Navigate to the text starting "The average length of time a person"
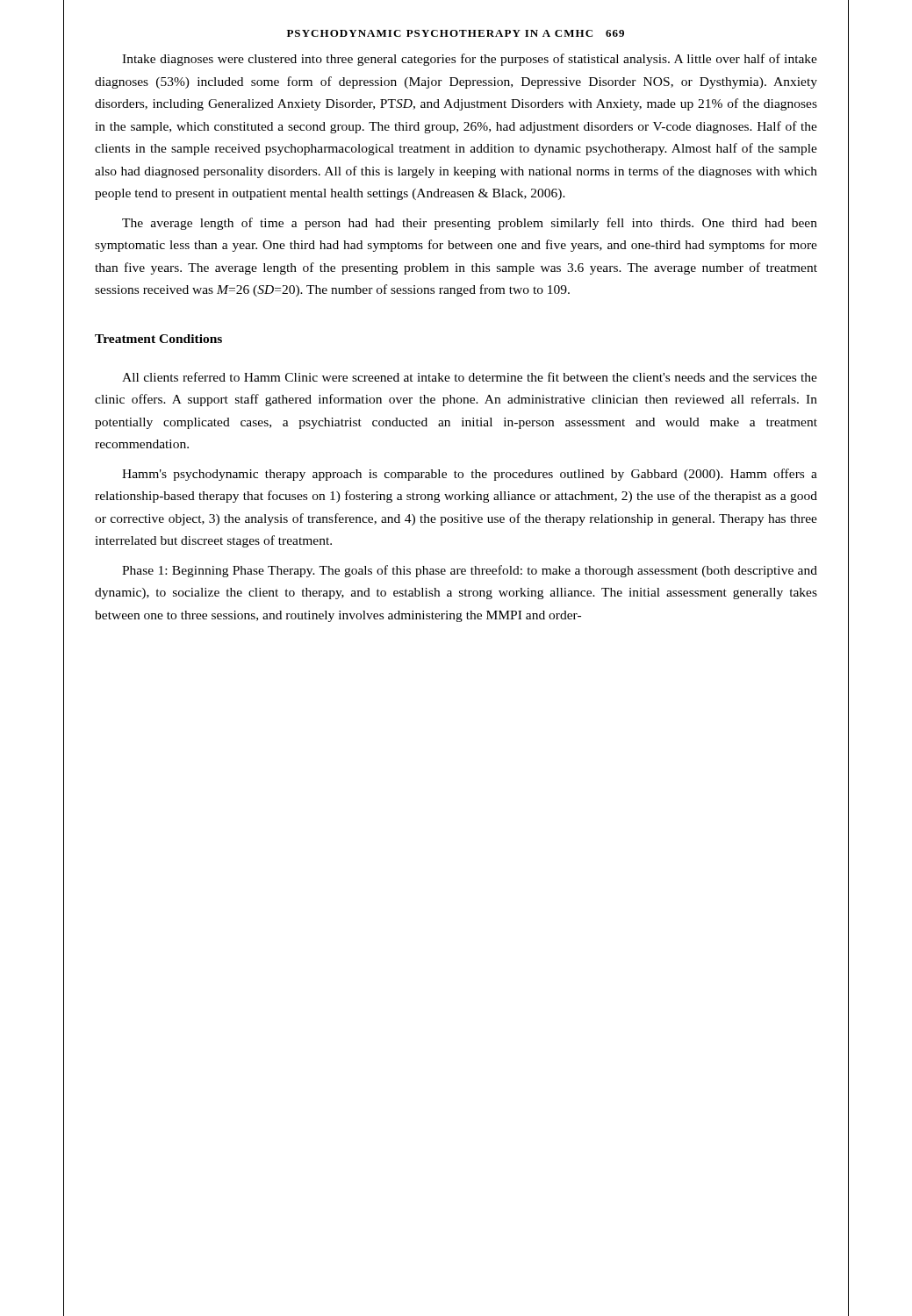Image resolution: width=912 pixels, height=1316 pixels. coord(456,256)
